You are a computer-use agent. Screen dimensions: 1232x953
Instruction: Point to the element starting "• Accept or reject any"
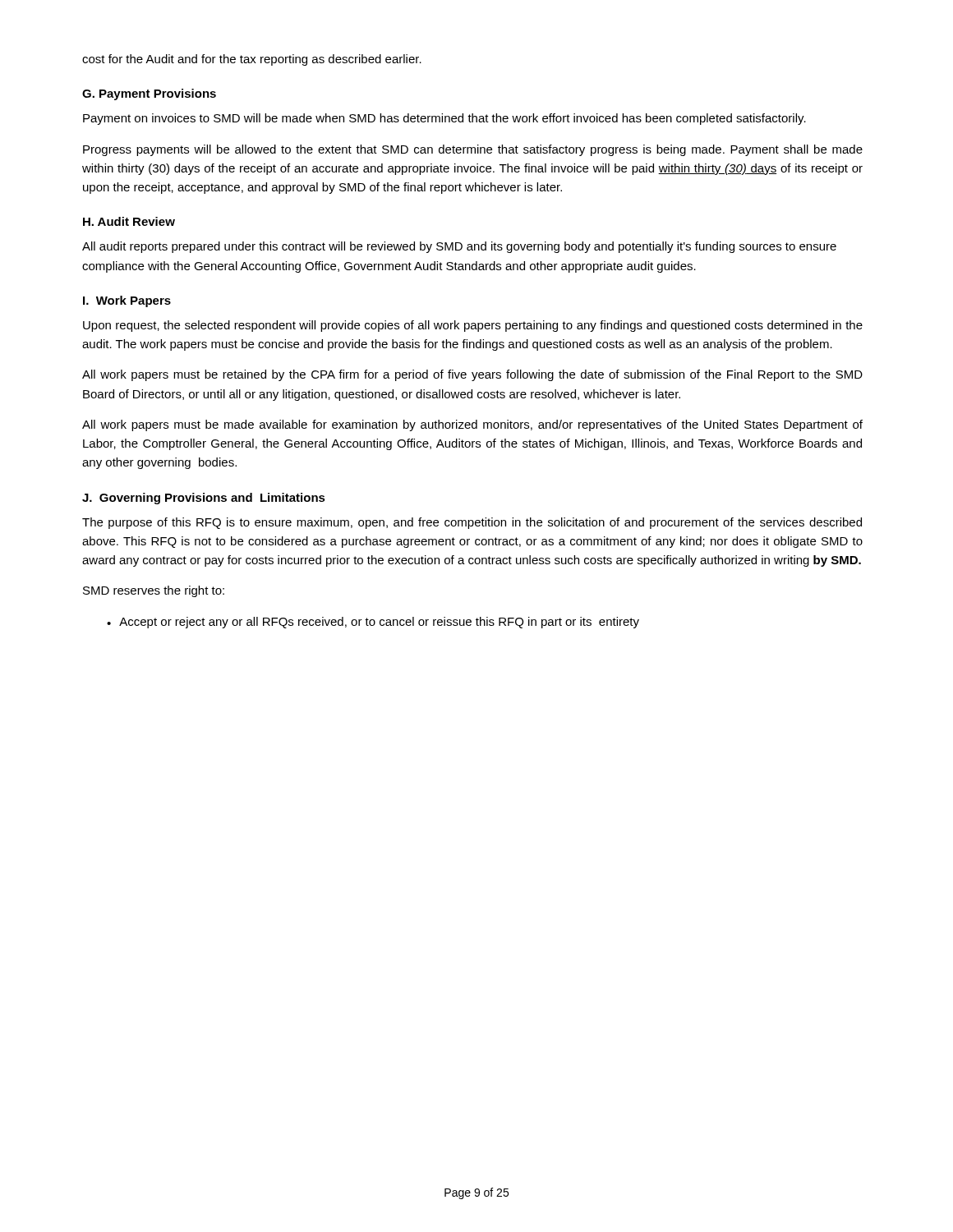[373, 622]
